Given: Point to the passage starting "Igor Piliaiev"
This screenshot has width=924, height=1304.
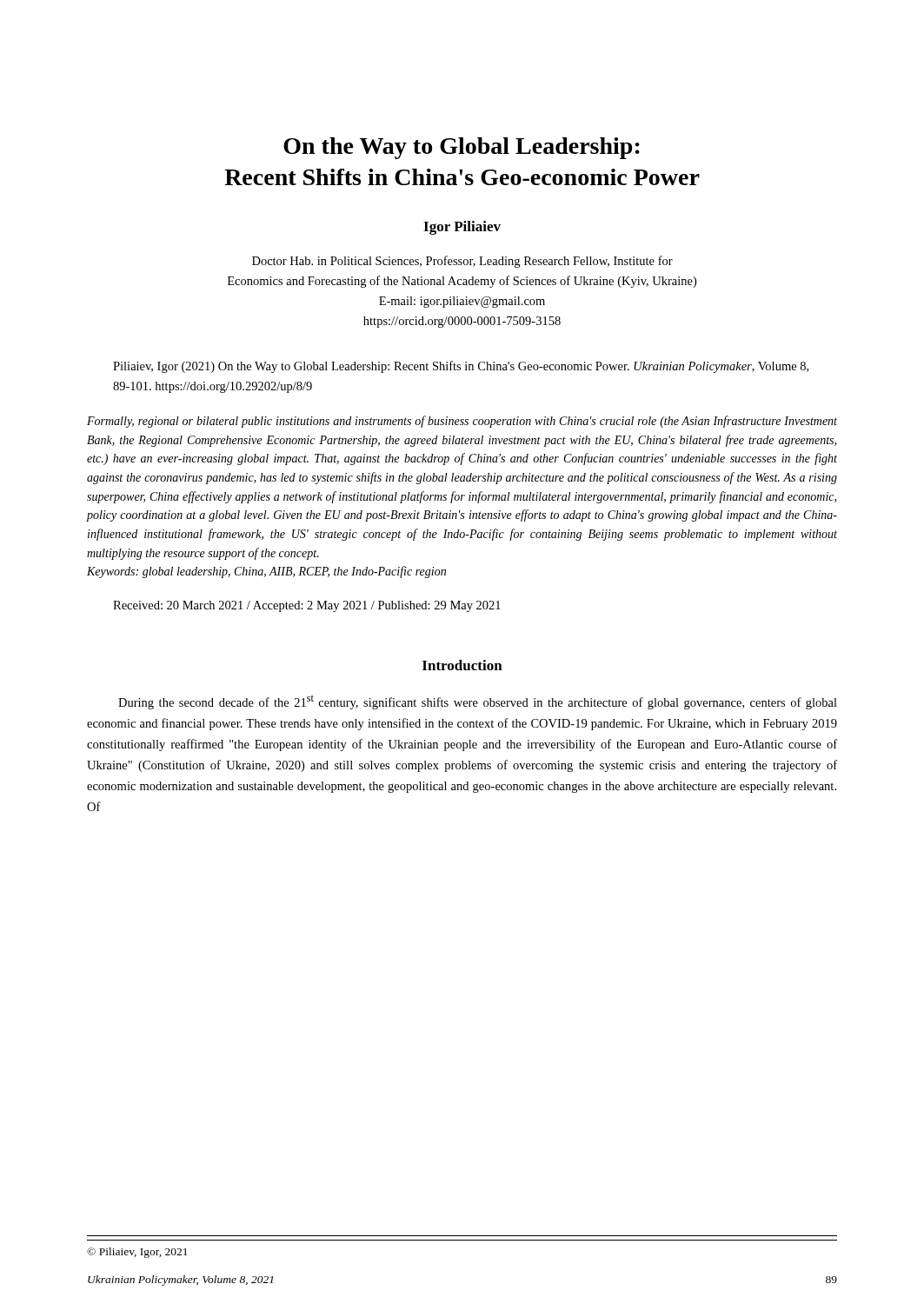Looking at the screenshot, I should pos(462,227).
